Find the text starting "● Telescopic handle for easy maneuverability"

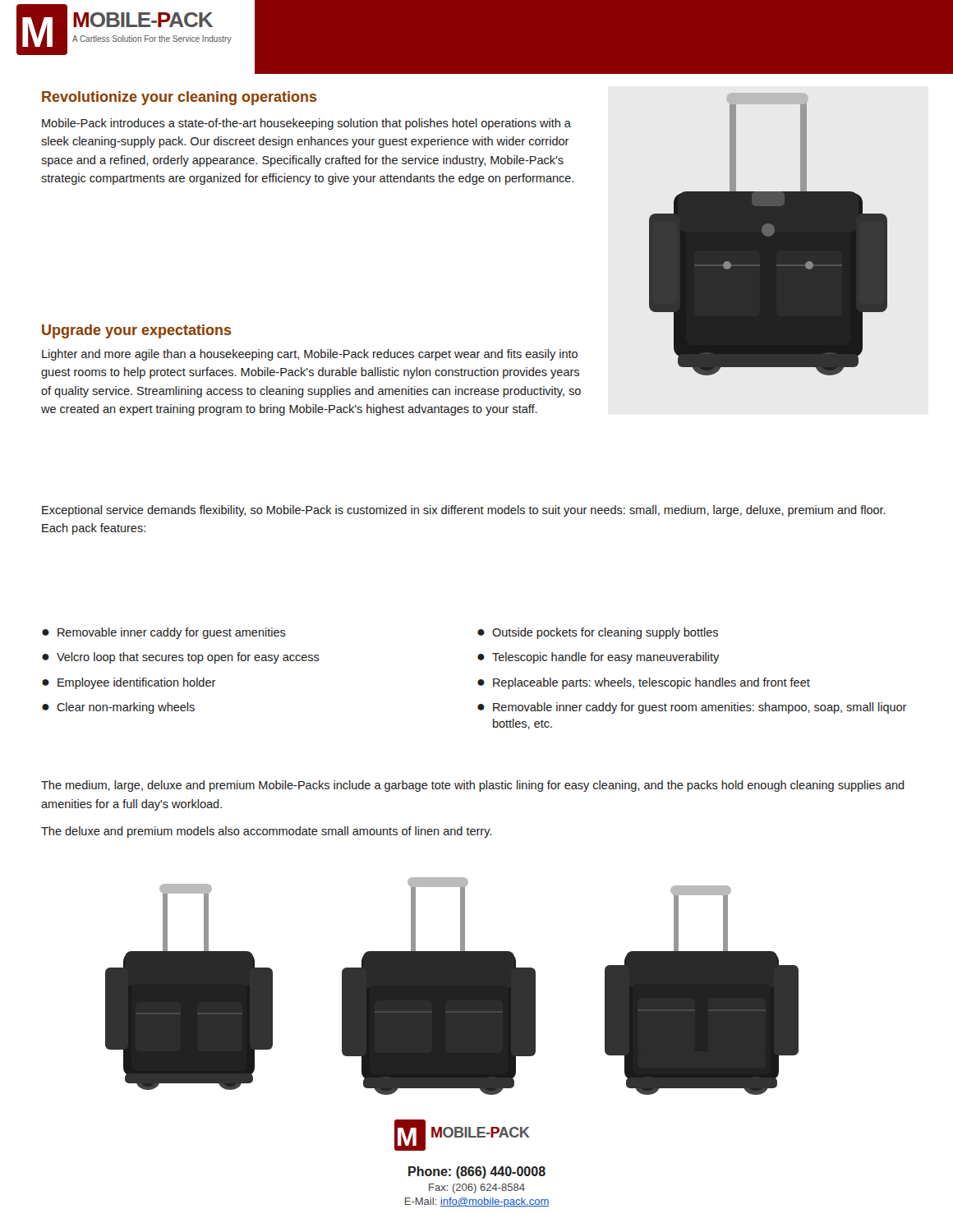pos(598,657)
